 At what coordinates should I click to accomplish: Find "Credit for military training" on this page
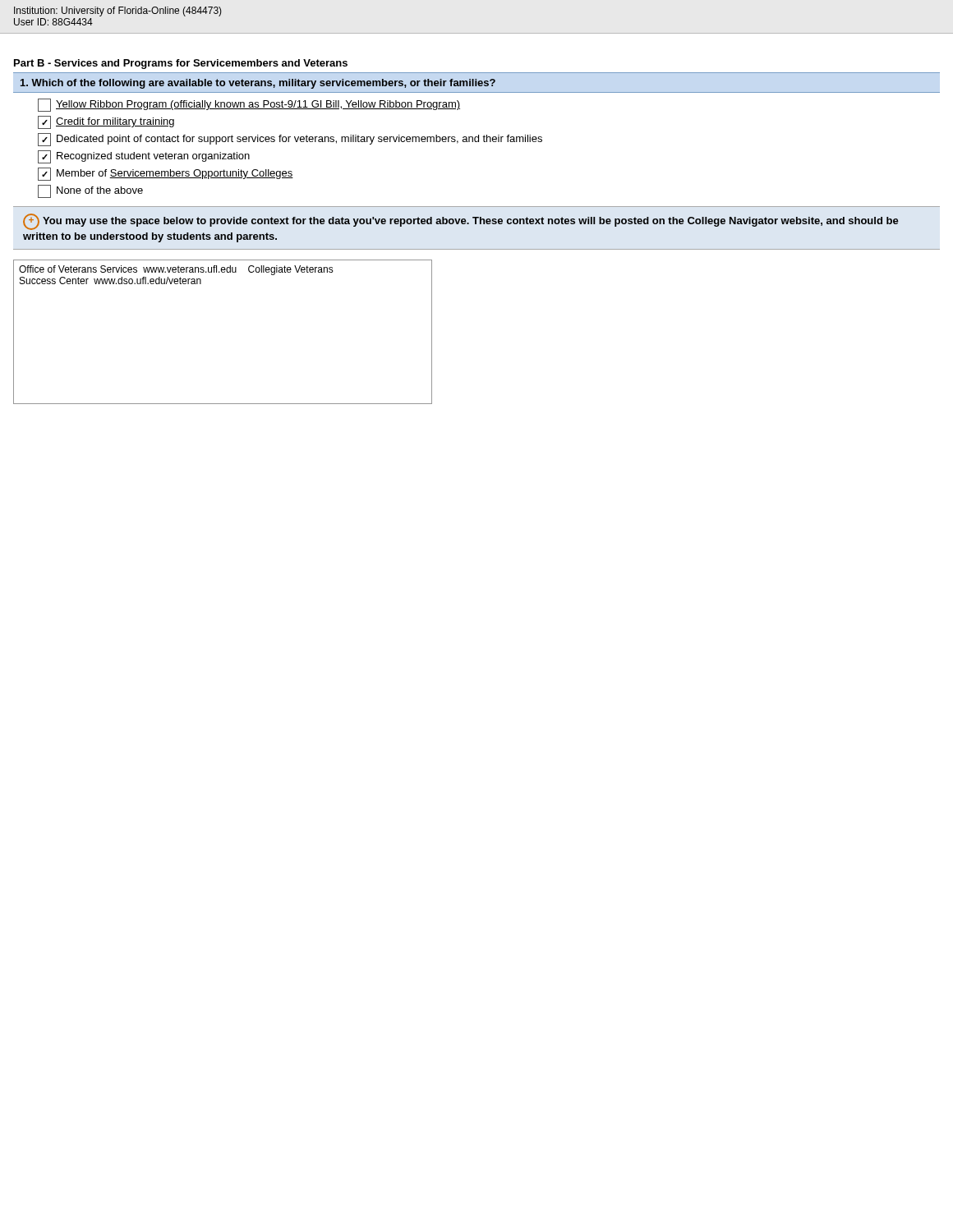coord(106,122)
